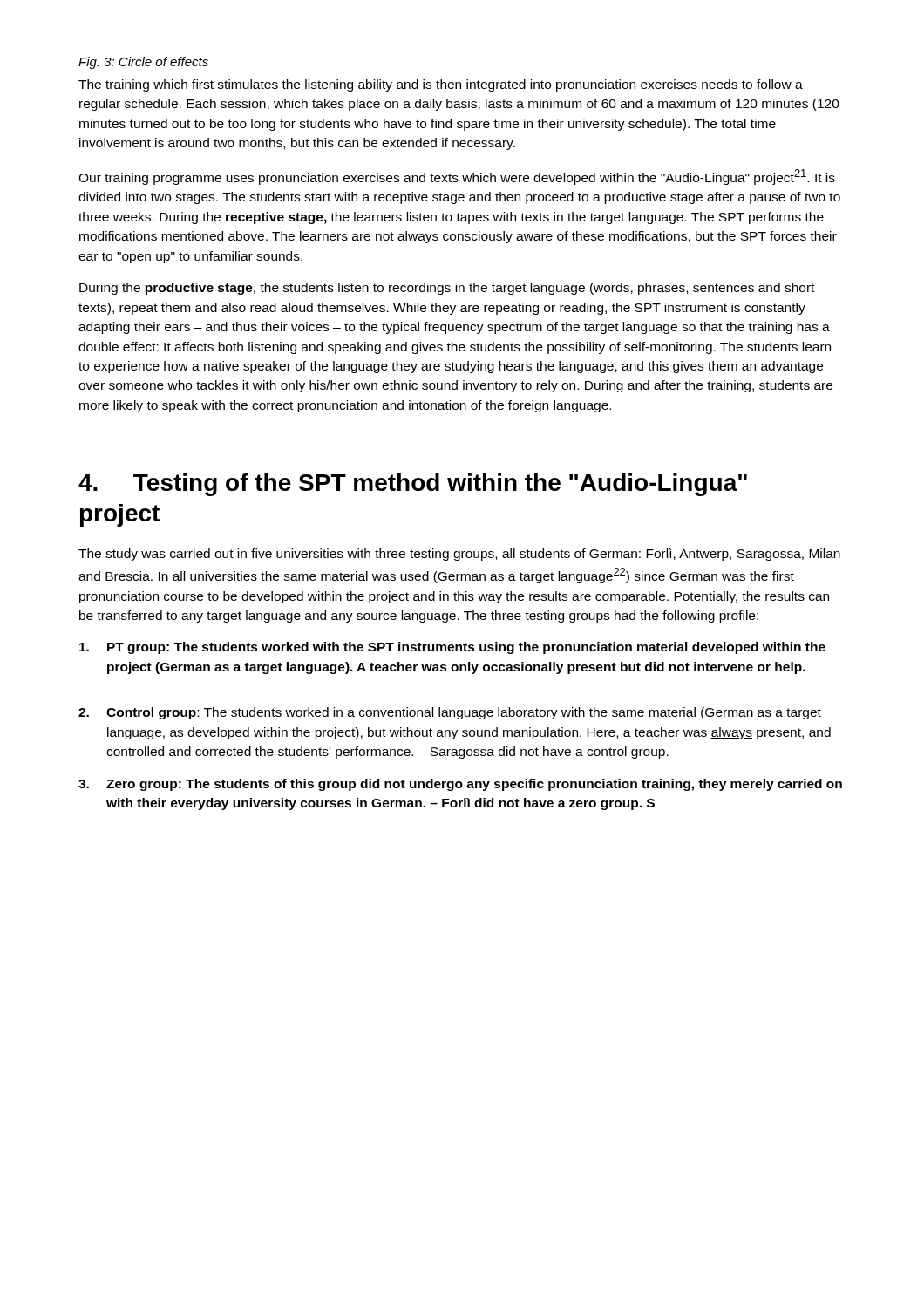The image size is (924, 1308).
Task: Click the passage that begins "PT group: The students"
Action: click(462, 657)
